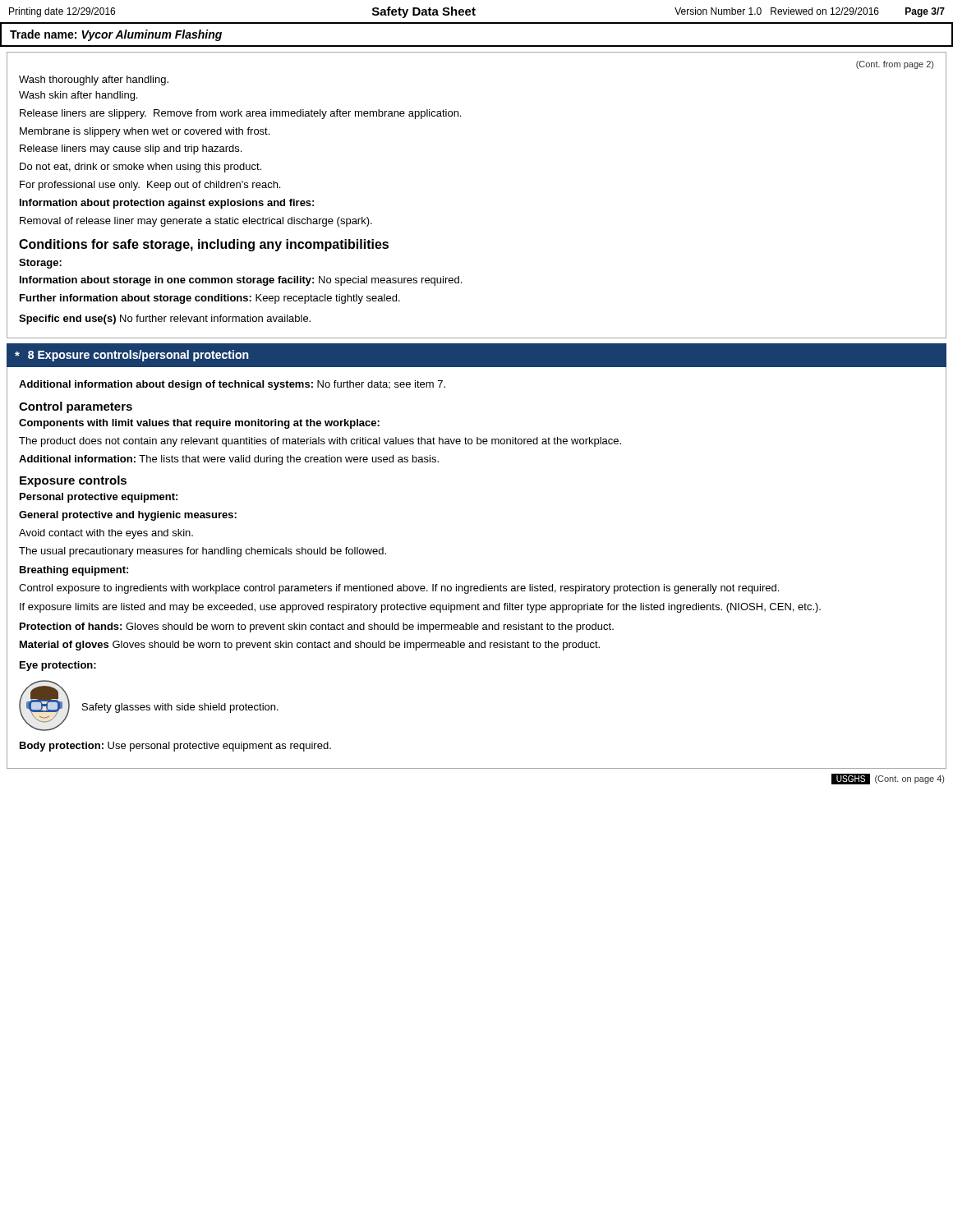
Task: Navigate to the text block starting "Material of gloves Gloves should be worn"
Action: coord(310,644)
